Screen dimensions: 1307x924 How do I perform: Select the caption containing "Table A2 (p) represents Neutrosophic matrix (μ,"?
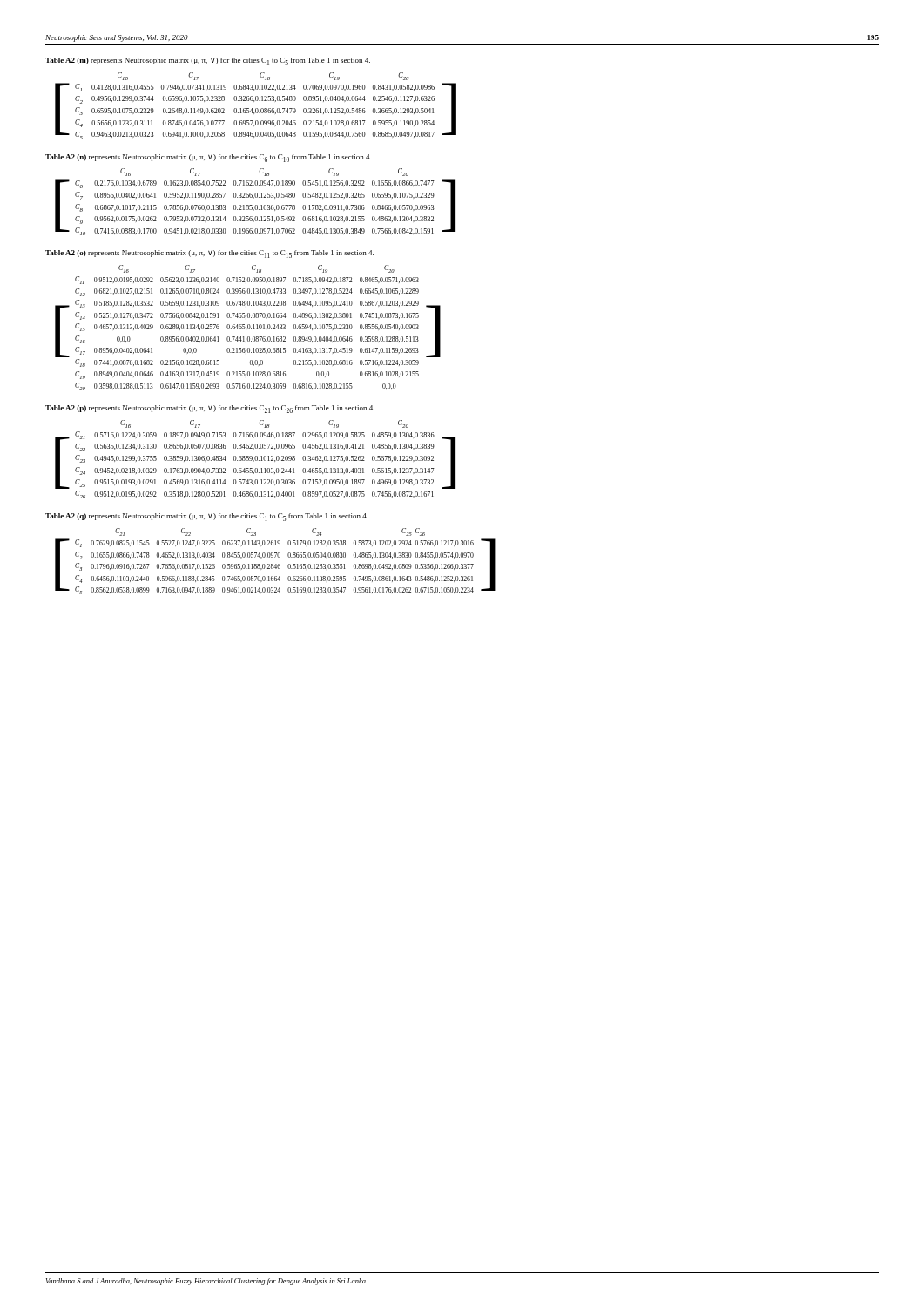coord(210,409)
